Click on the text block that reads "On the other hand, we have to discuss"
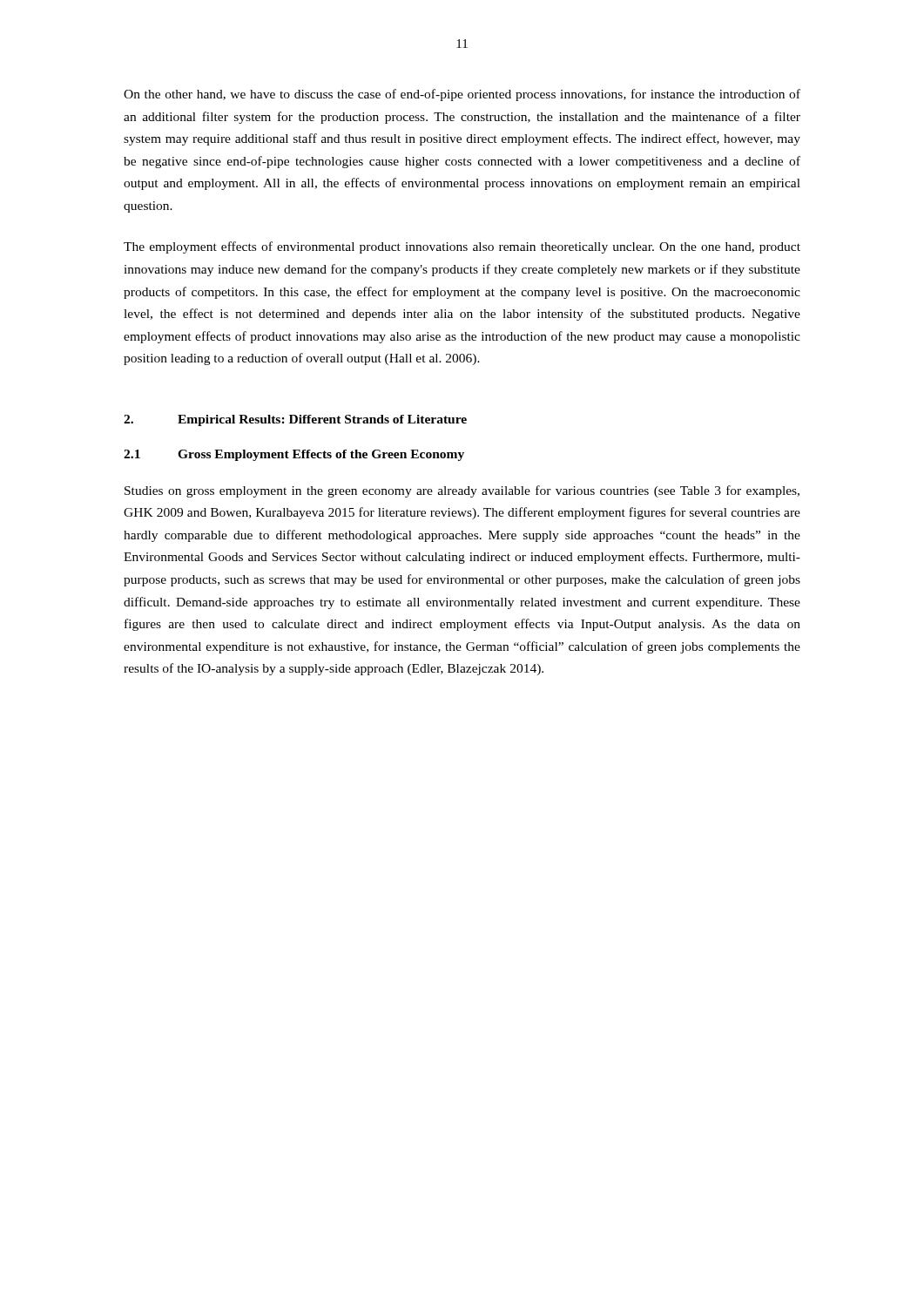The height and width of the screenshot is (1307, 924). (x=462, y=149)
